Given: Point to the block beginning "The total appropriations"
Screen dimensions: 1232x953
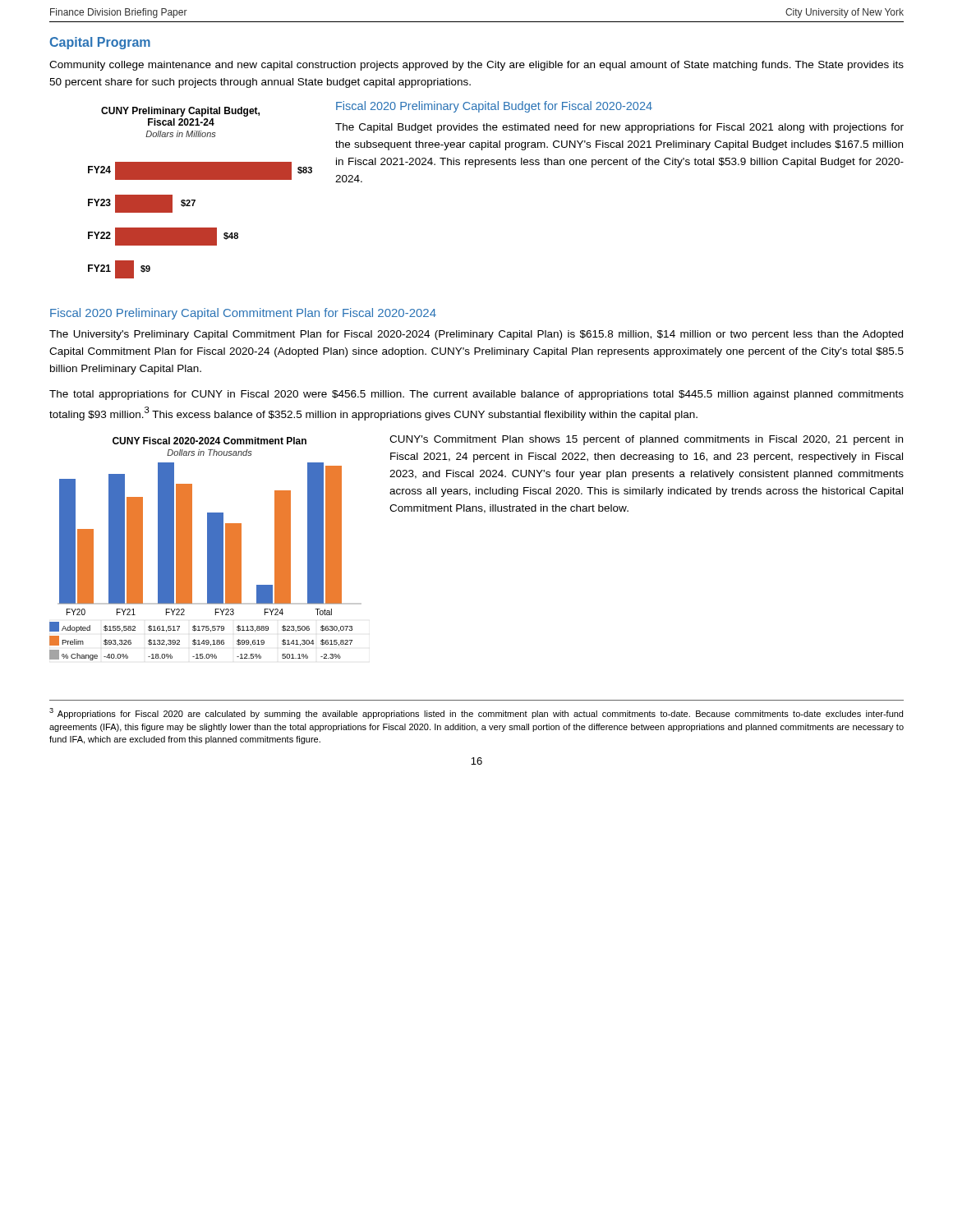Looking at the screenshot, I should coord(476,404).
